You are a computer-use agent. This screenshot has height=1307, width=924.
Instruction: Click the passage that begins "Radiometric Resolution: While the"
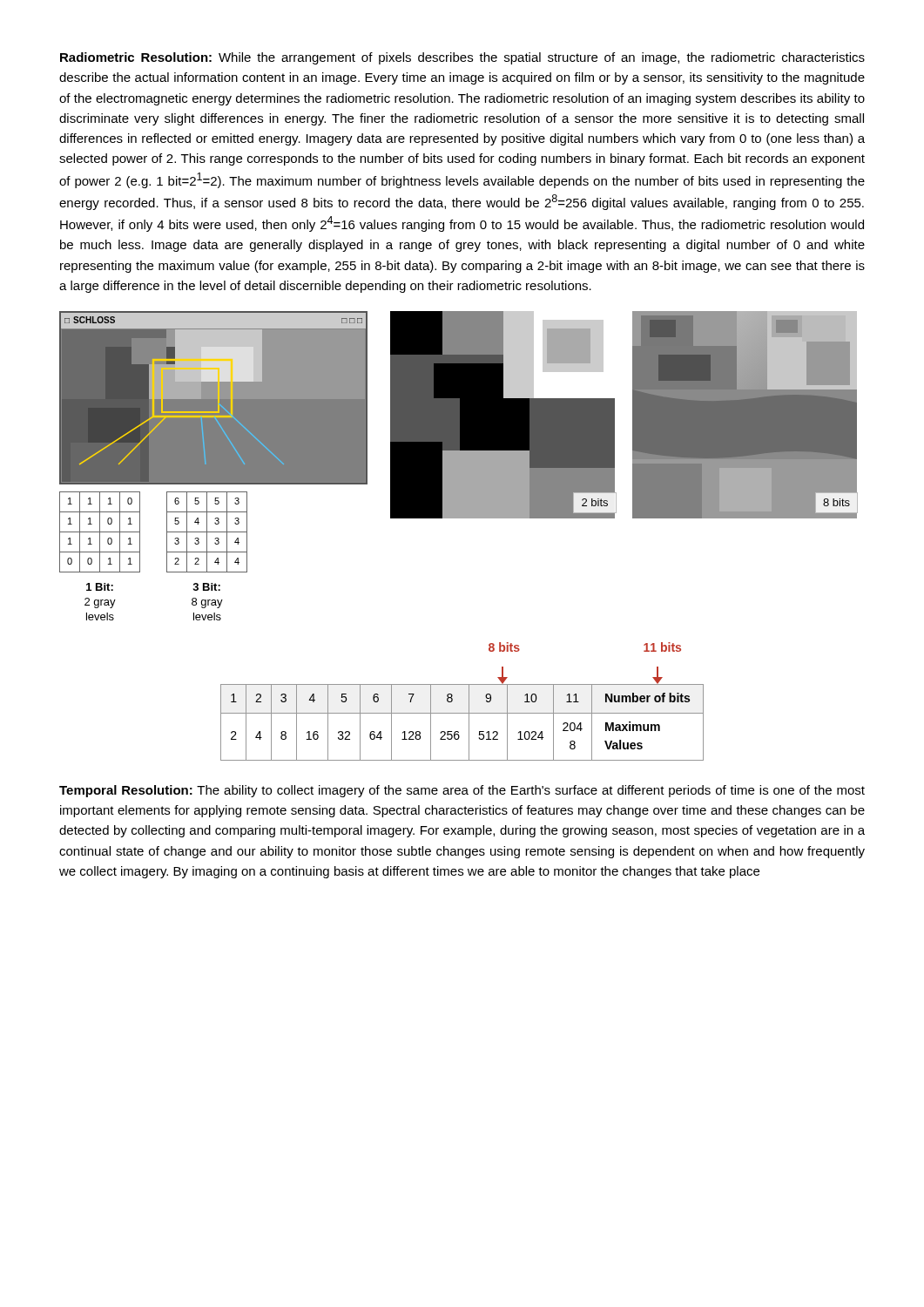coord(462,171)
